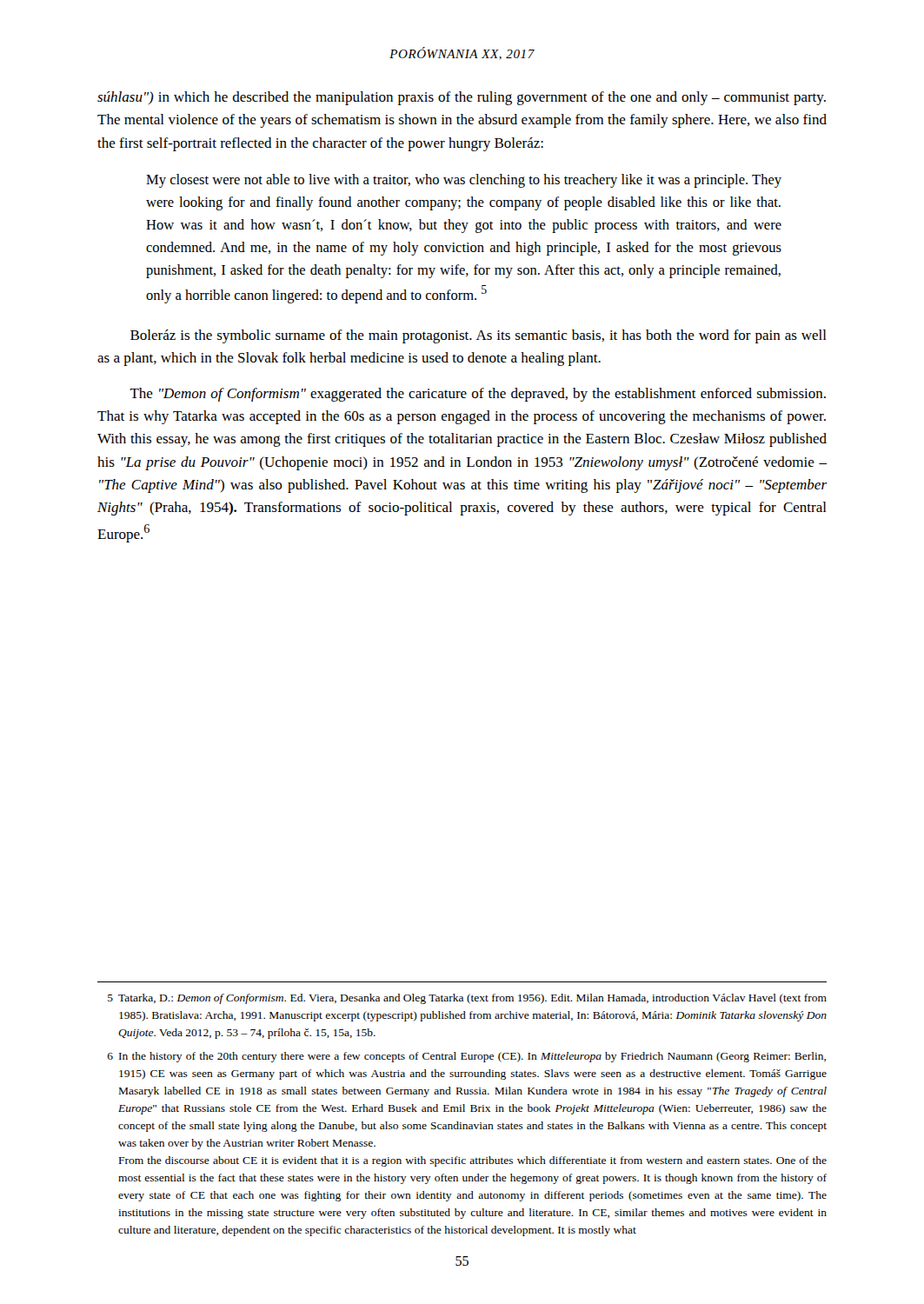Locate the block of text that opens with "súhlasu") in which he described the"
The width and height of the screenshot is (924, 1304).
click(x=462, y=120)
